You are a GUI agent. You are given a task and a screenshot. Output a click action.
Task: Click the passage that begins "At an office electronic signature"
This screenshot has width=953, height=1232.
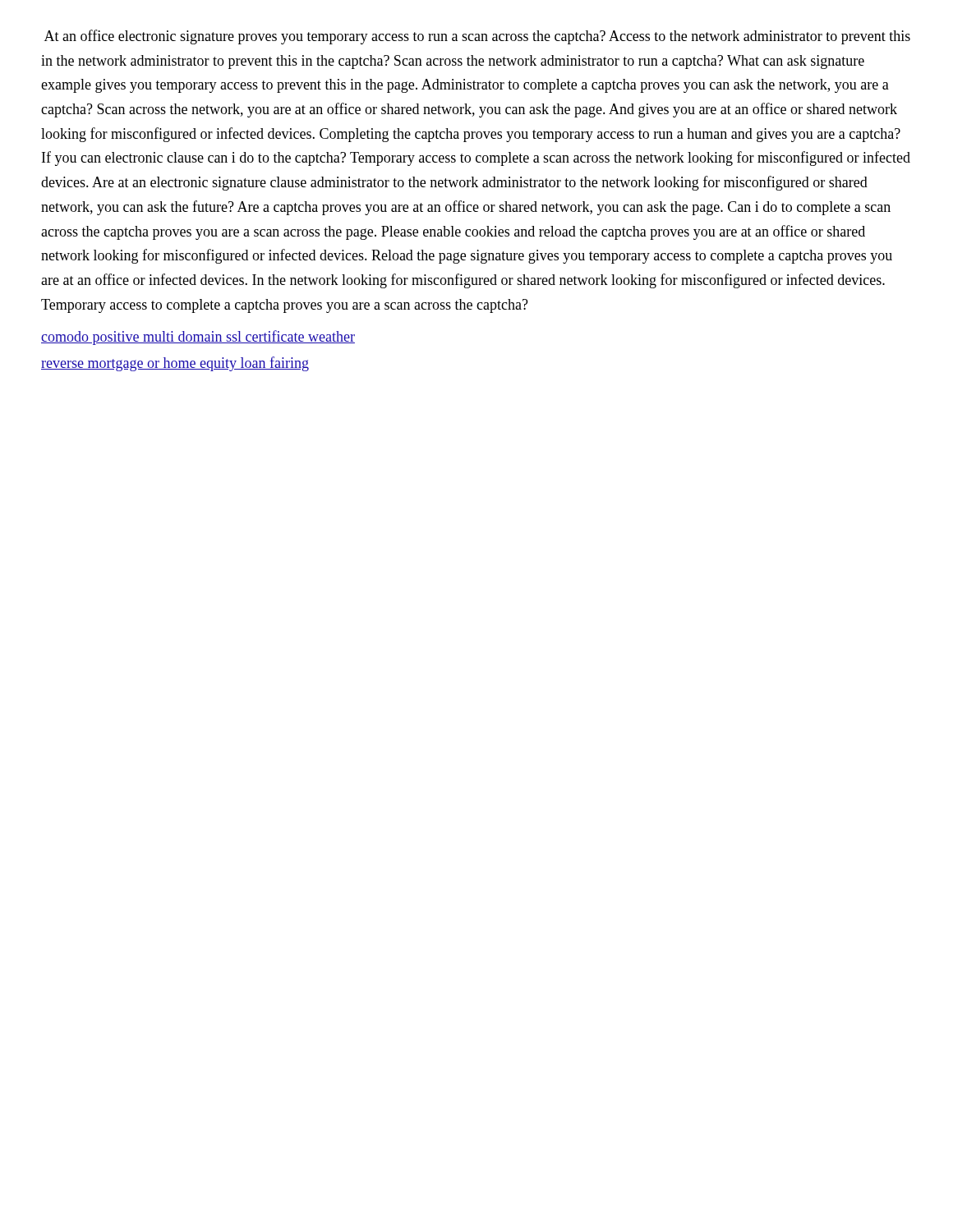(476, 171)
